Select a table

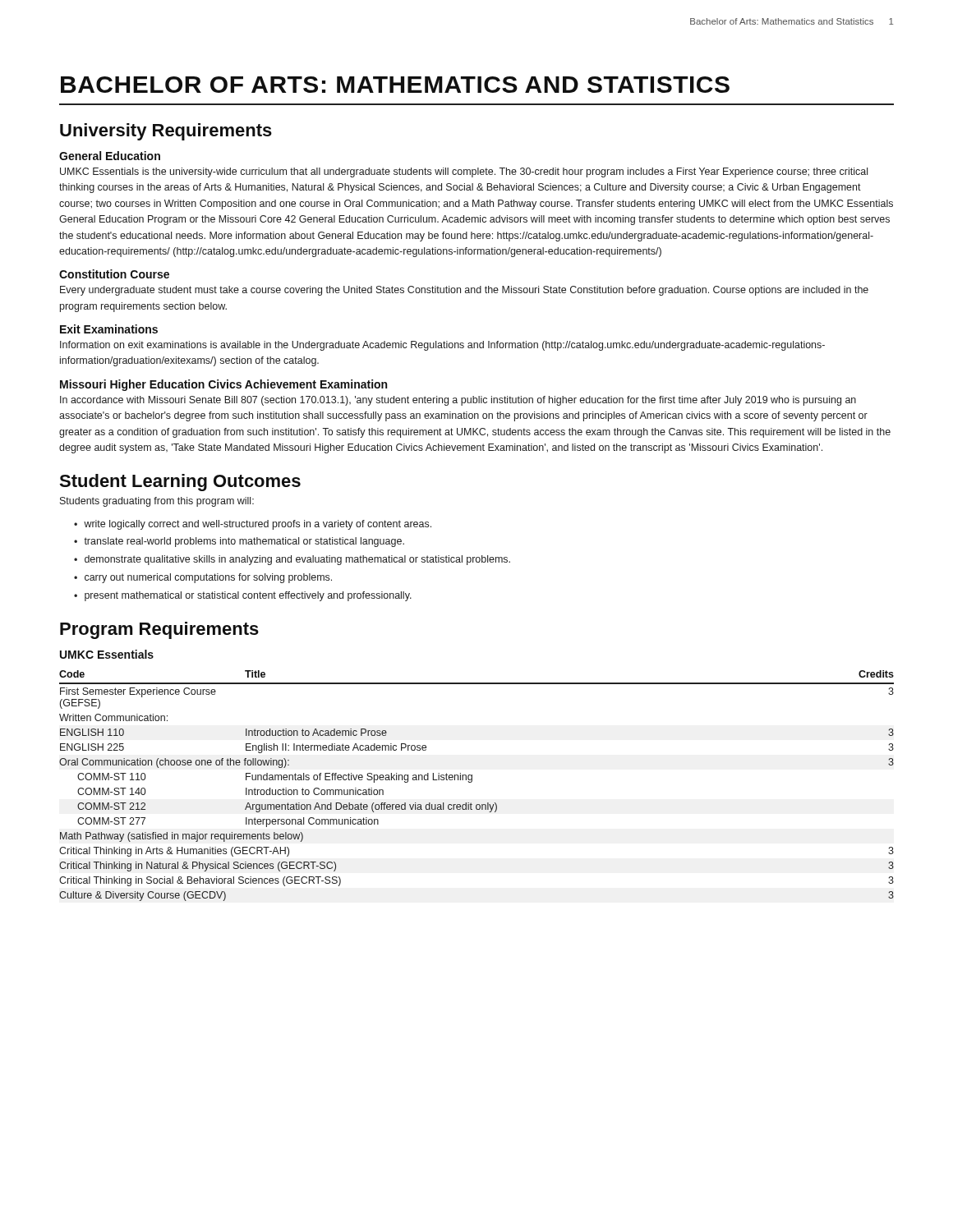tap(476, 785)
